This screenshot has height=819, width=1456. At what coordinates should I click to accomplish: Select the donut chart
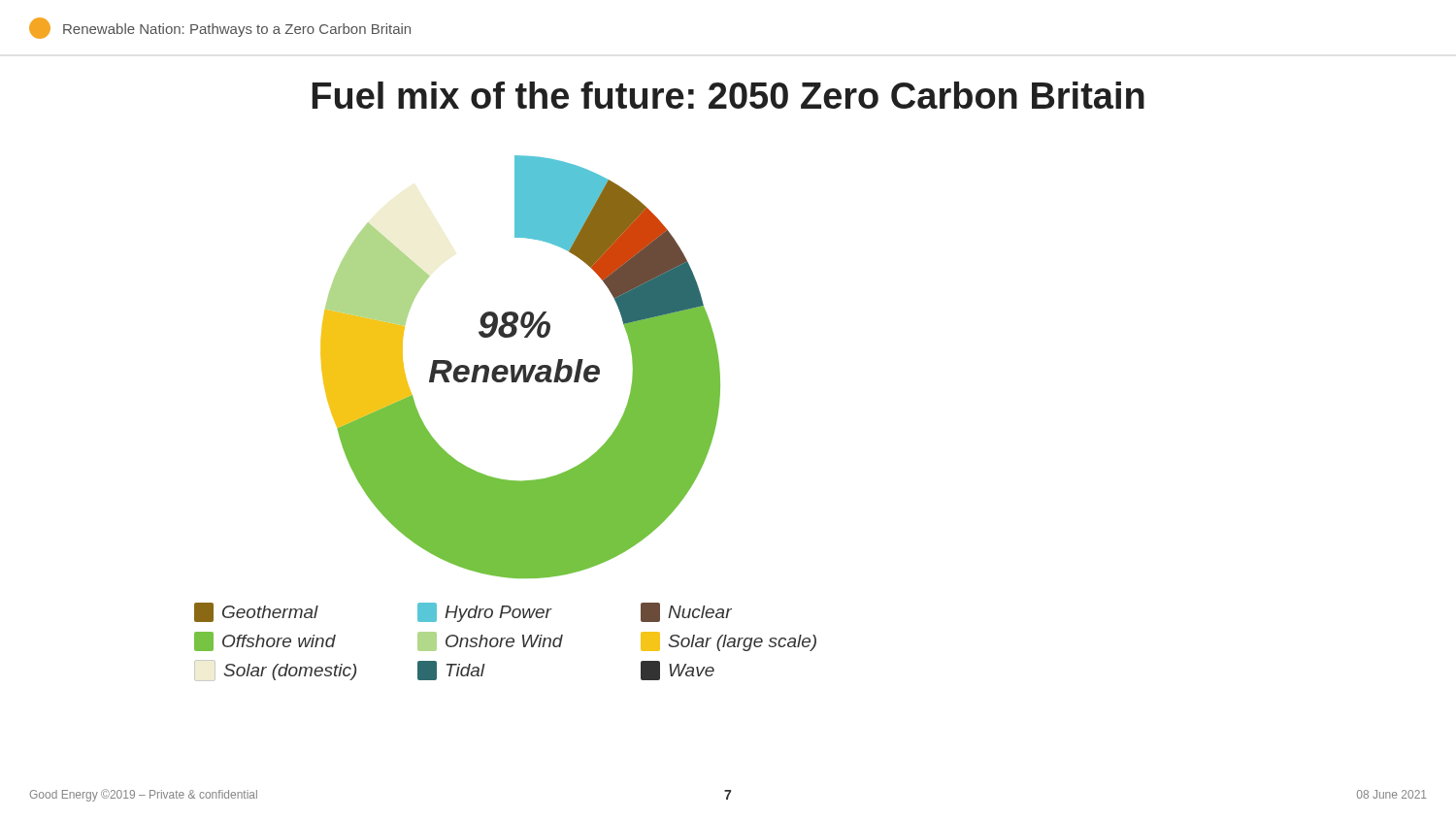tap(534, 359)
